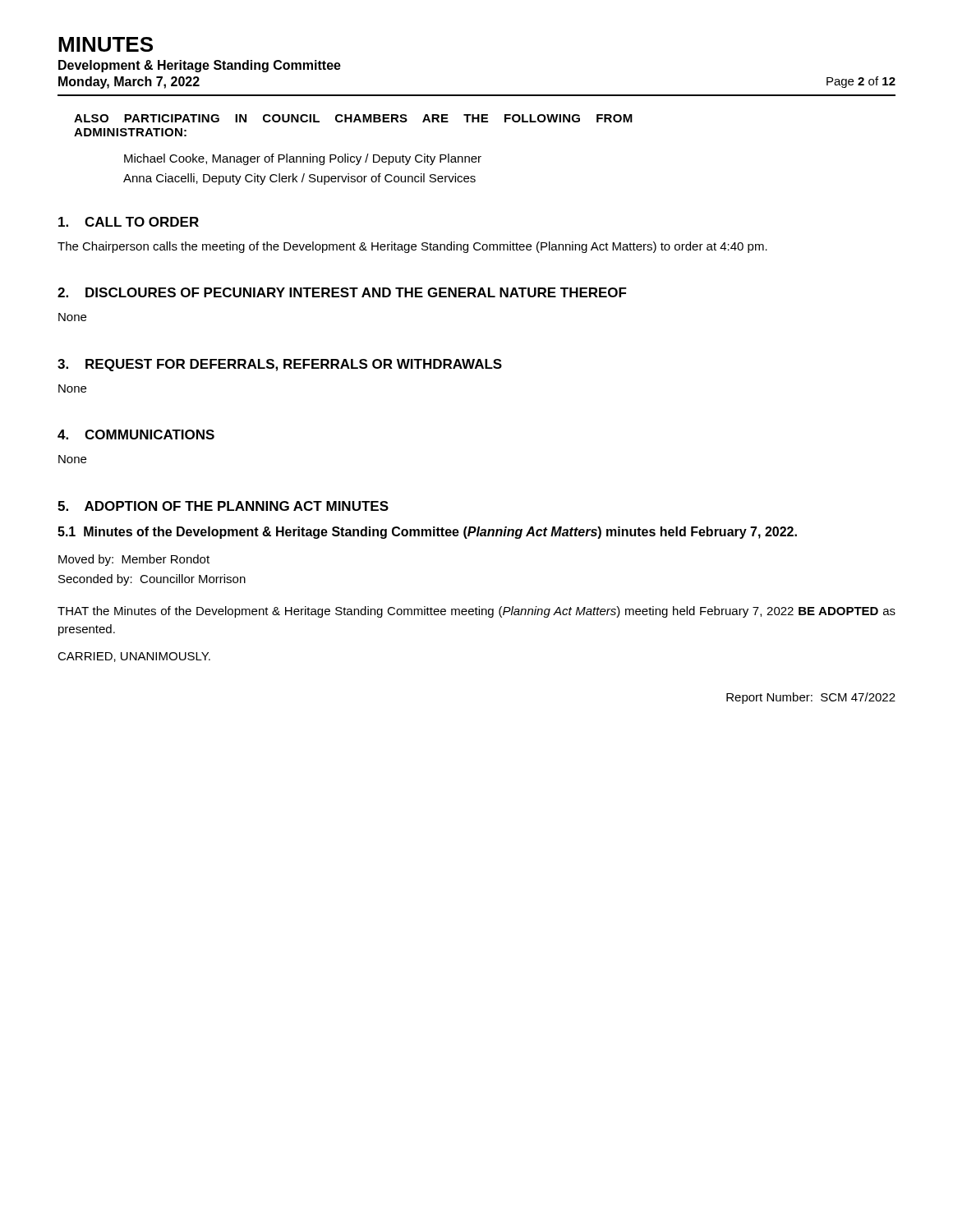Image resolution: width=953 pixels, height=1232 pixels.
Task: Select the text starting "CARRIED, UNANIMOUSLY."
Action: coord(134,656)
